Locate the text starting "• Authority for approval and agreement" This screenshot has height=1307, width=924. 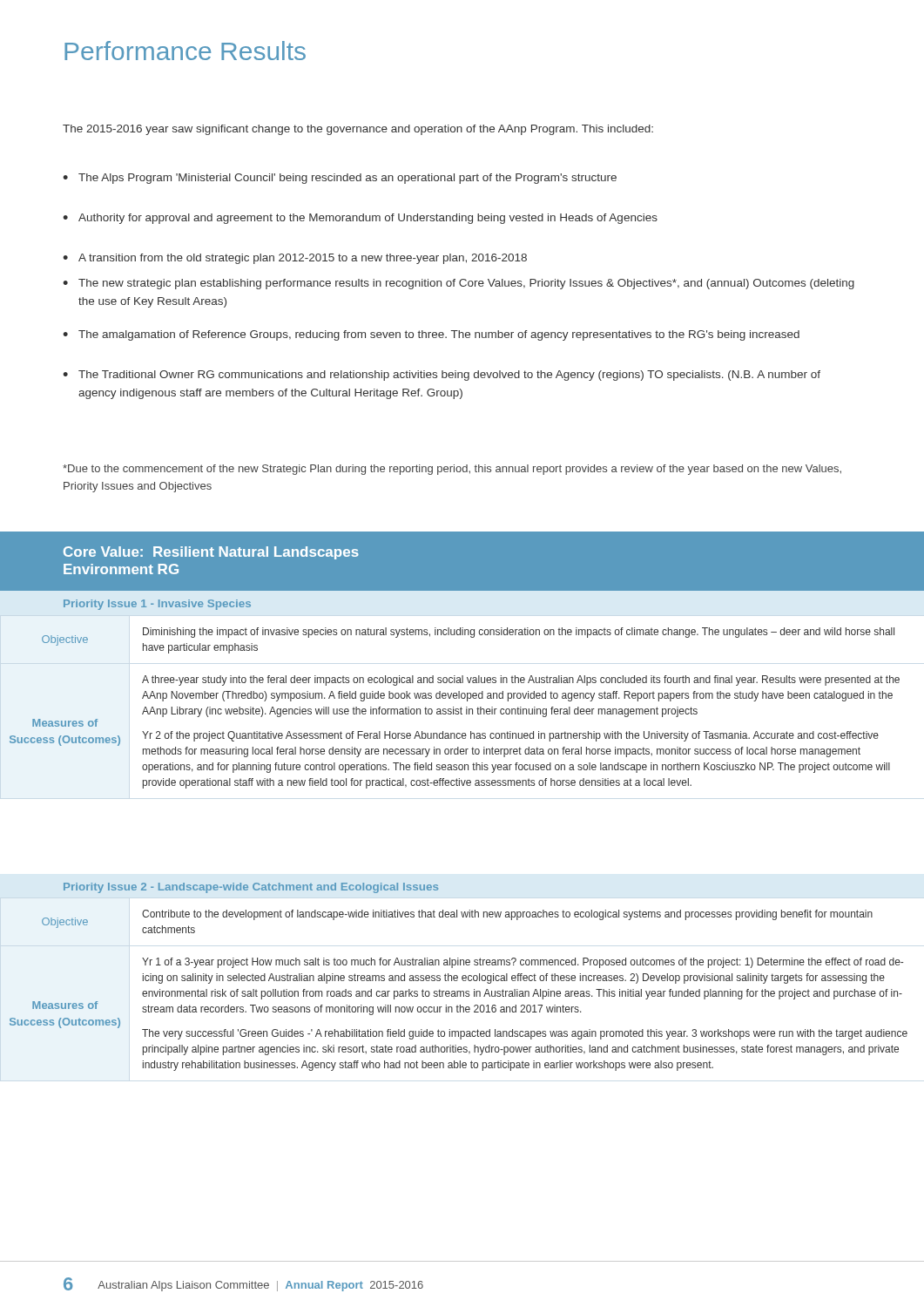click(x=360, y=219)
